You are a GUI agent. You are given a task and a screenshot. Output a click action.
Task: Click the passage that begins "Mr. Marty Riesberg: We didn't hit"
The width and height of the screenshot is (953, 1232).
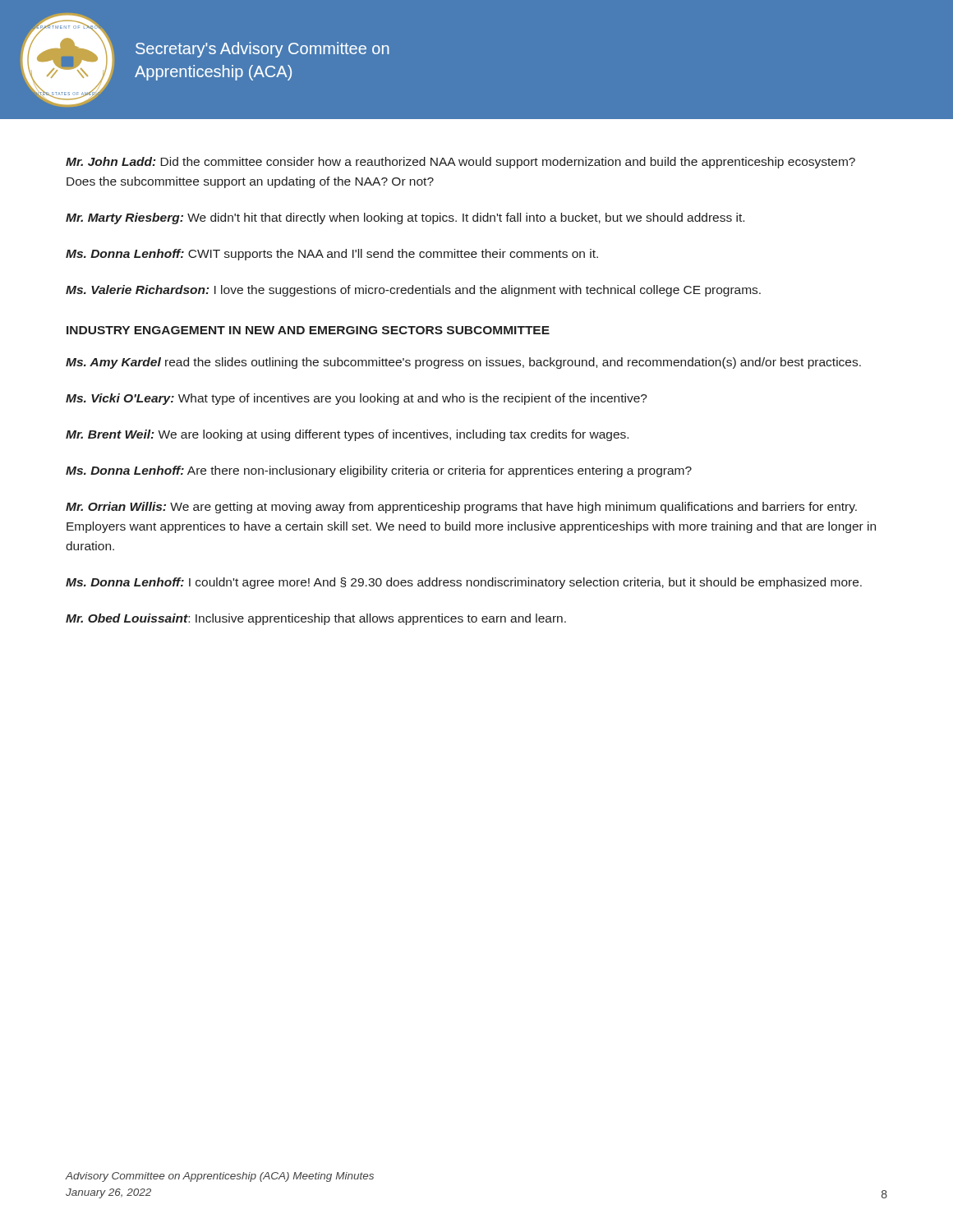406,217
